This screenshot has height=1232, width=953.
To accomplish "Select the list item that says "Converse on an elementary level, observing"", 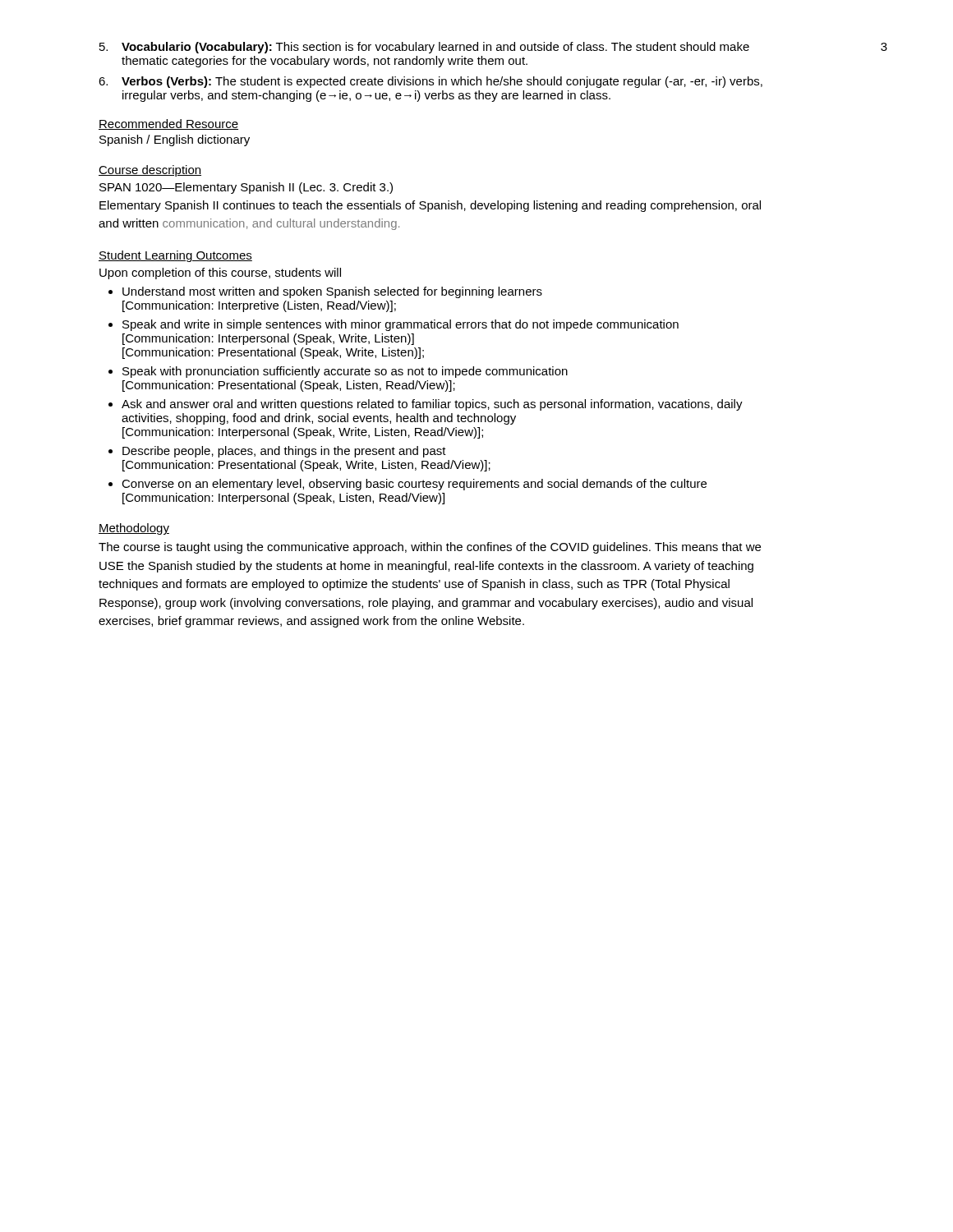I will tap(414, 491).
